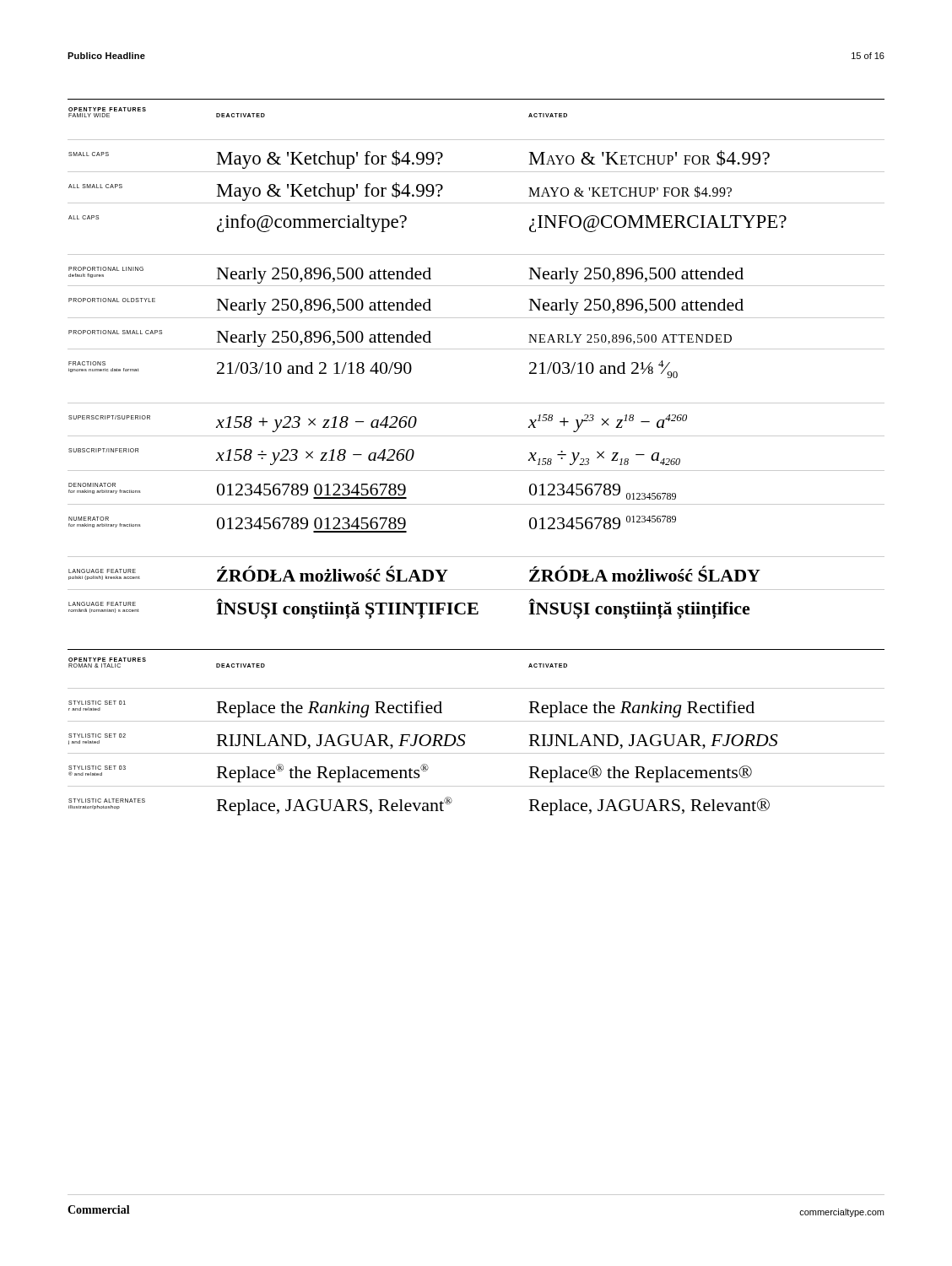952x1266 pixels.
Task: Locate the text block that reads "STYLISTIC SET 03®"
Action: click(x=97, y=771)
